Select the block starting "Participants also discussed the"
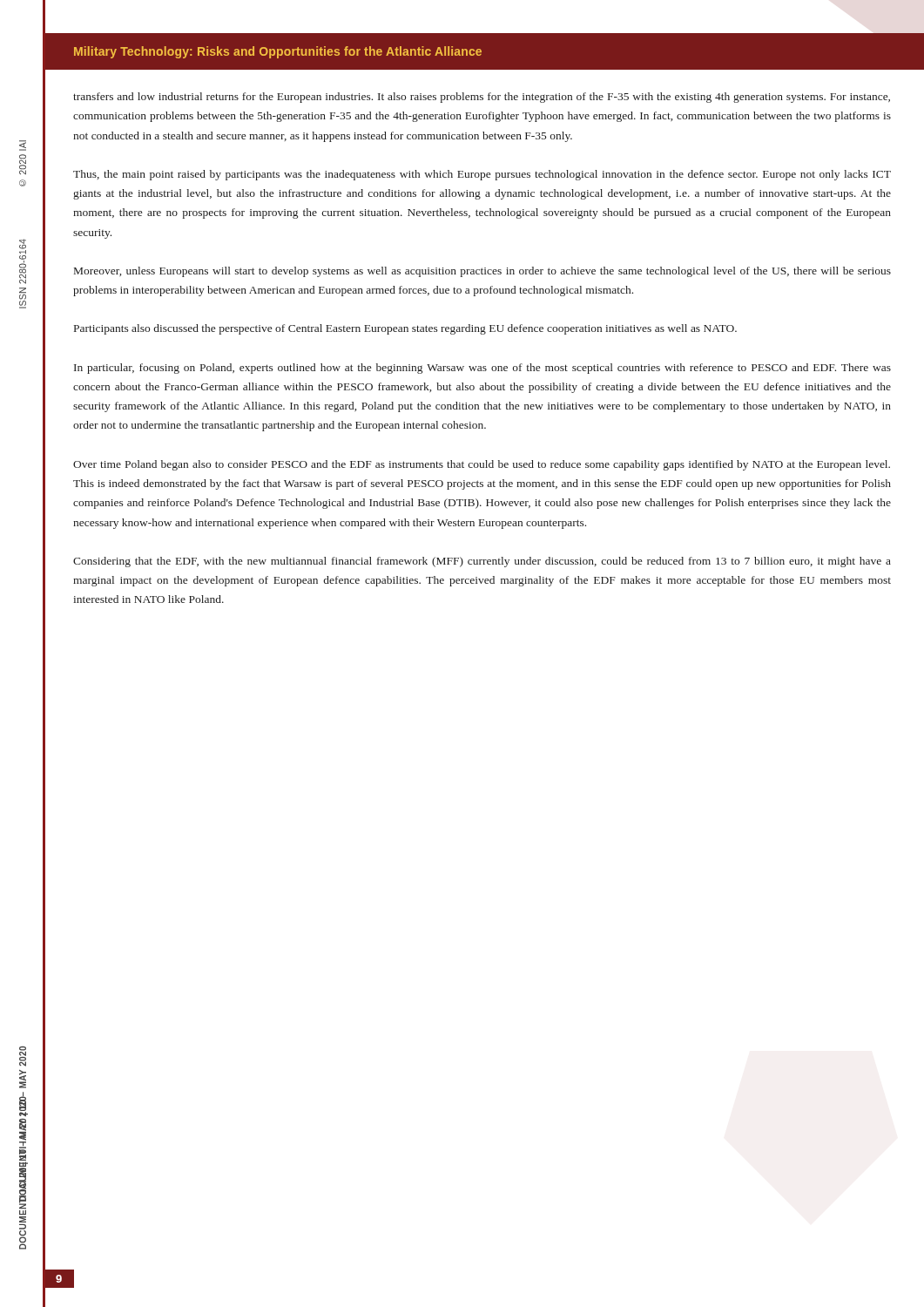Image resolution: width=924 pixels, height=1307 pixels. [405, 328]
